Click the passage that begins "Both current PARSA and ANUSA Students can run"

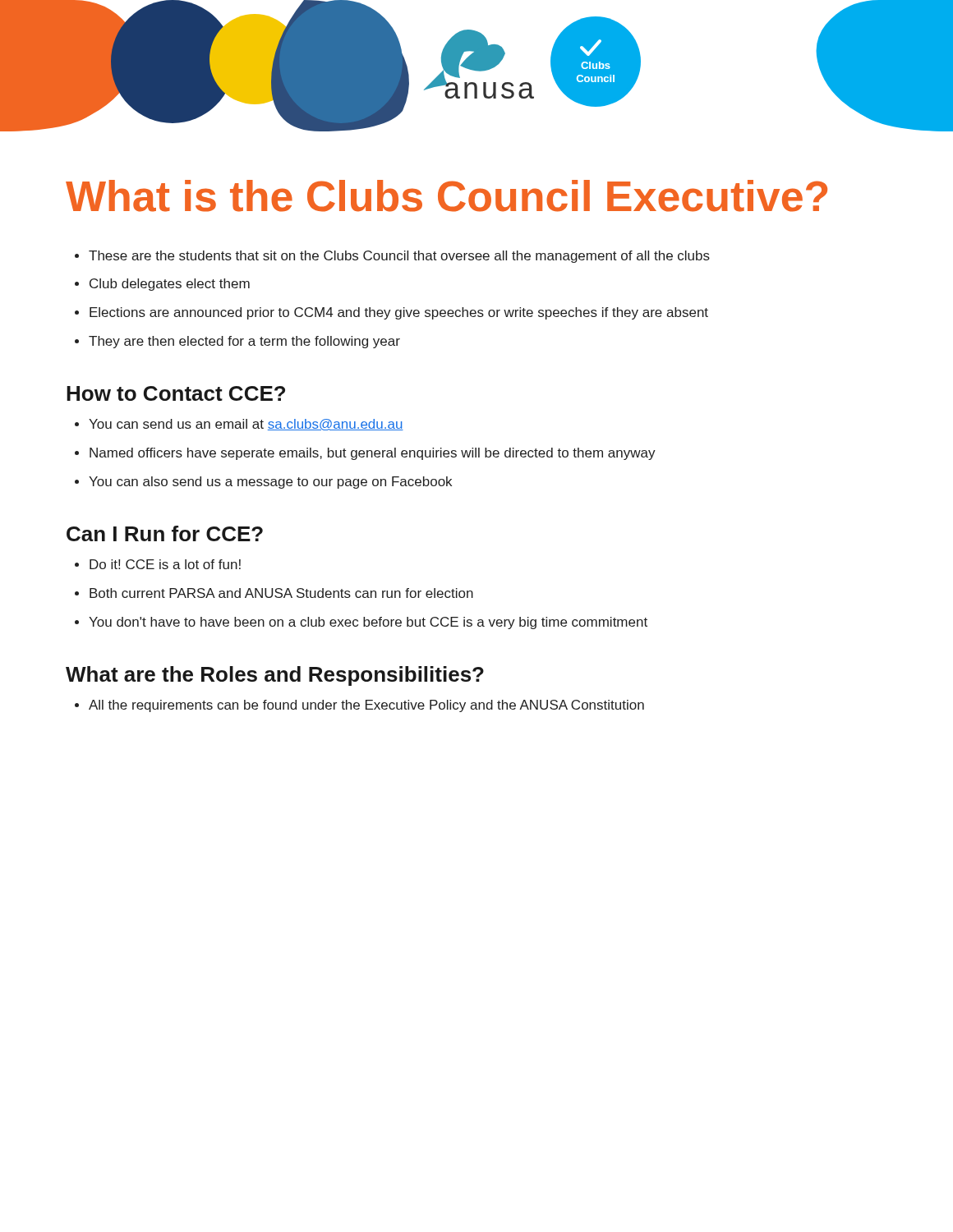point(281,593)
